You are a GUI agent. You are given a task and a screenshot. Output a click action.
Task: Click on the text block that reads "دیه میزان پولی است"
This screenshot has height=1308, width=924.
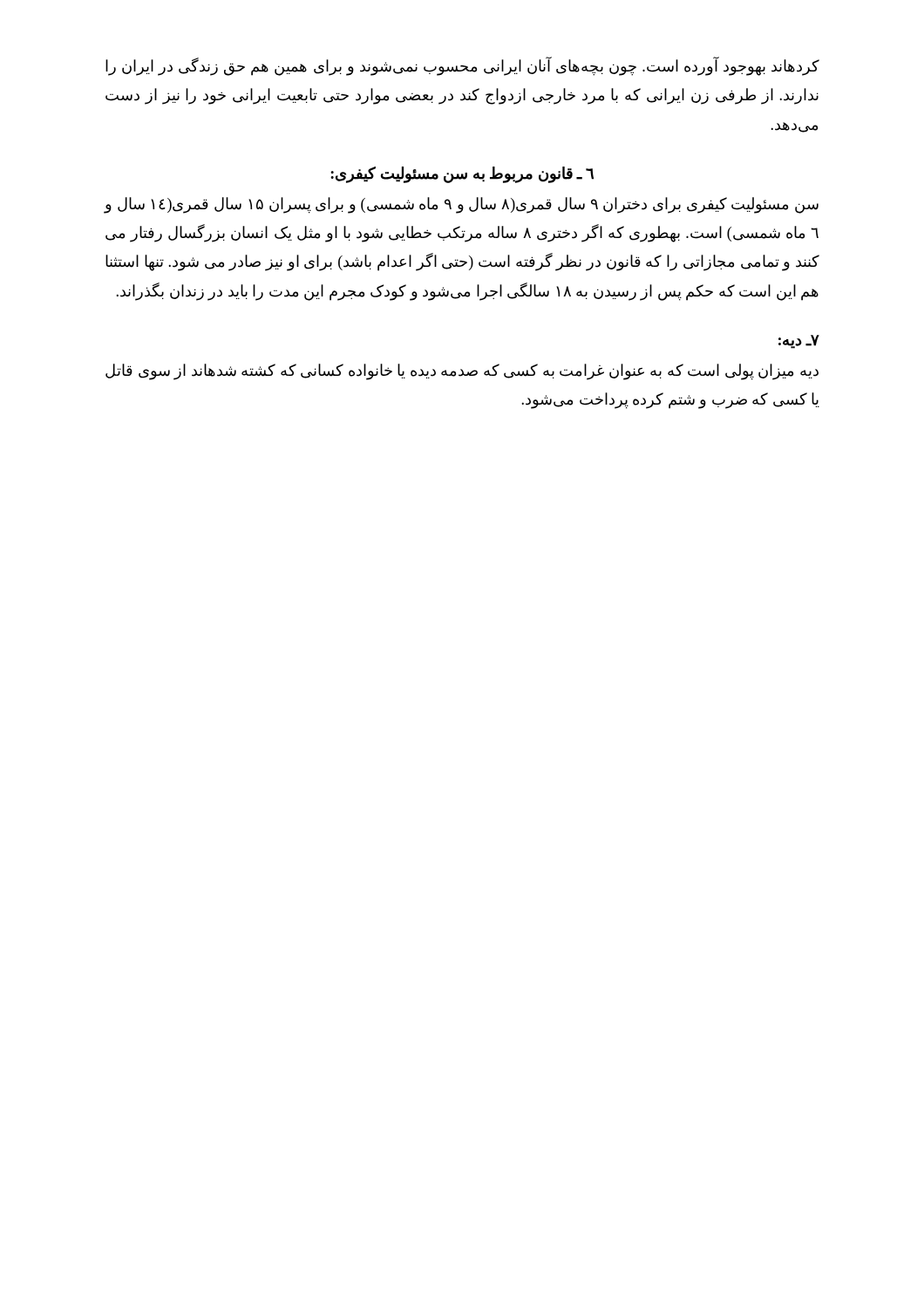pos(462,385)
